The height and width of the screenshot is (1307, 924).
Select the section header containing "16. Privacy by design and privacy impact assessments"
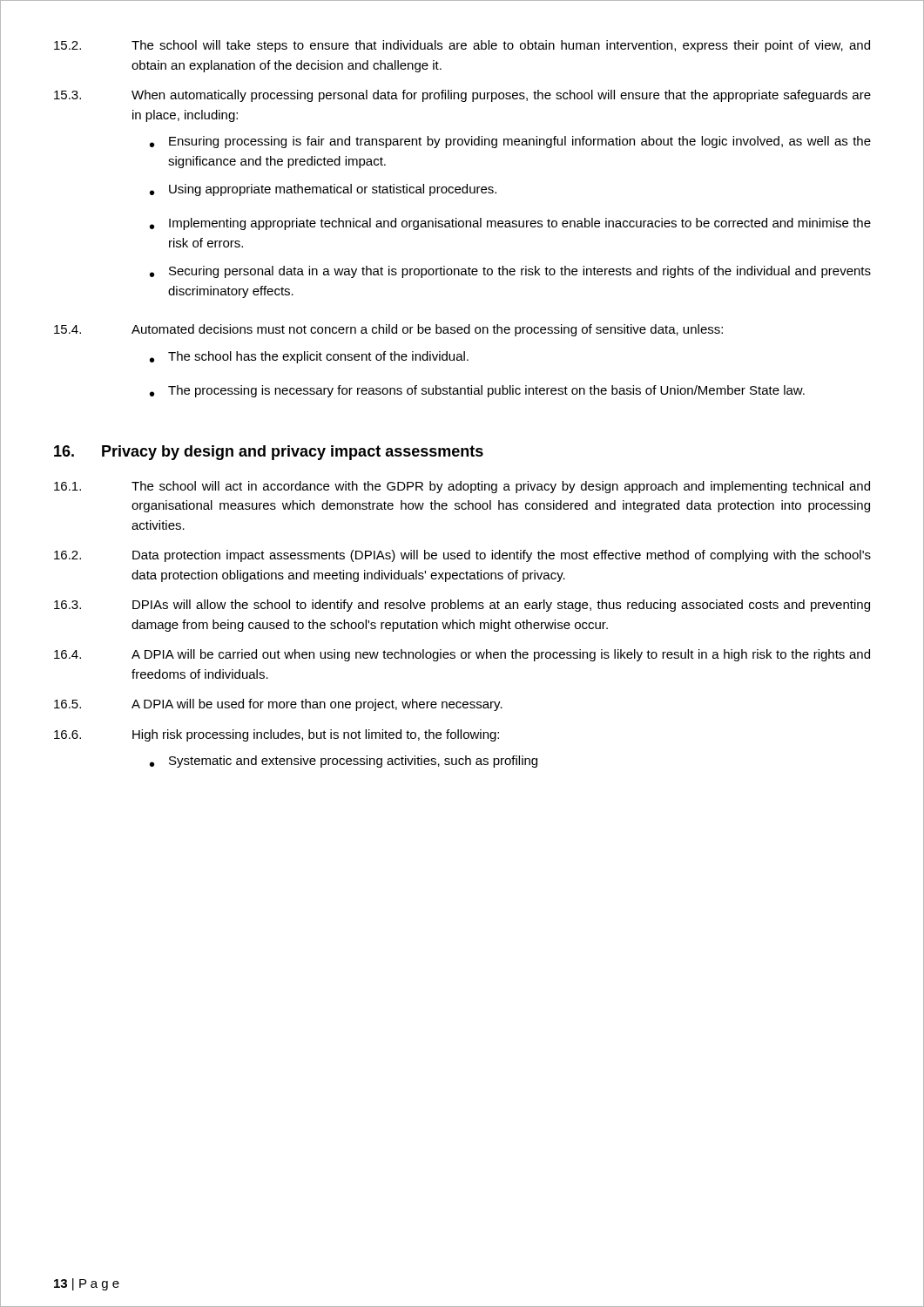coord(268,451)
